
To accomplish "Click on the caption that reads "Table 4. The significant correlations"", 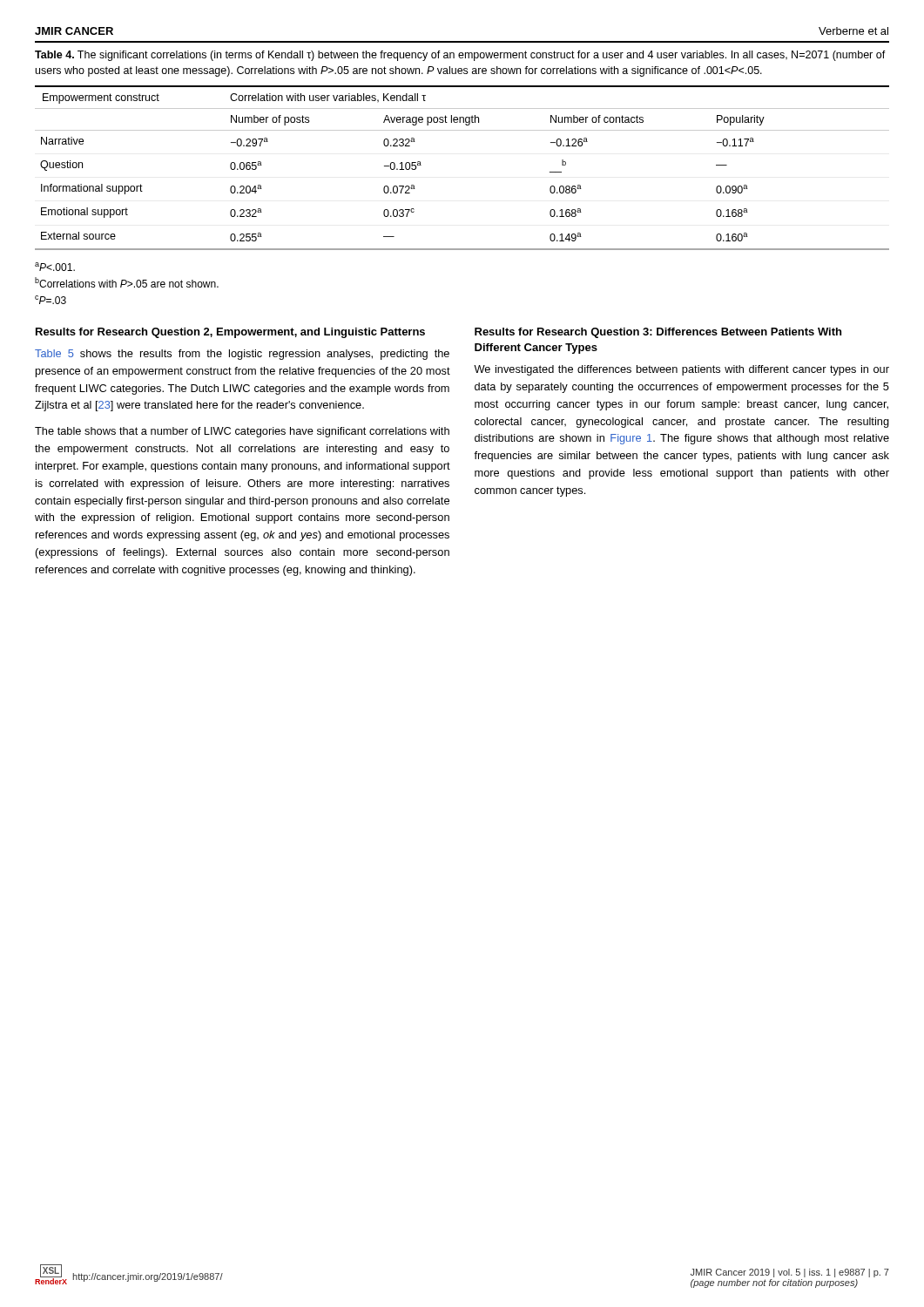I will tap(460, 62).
